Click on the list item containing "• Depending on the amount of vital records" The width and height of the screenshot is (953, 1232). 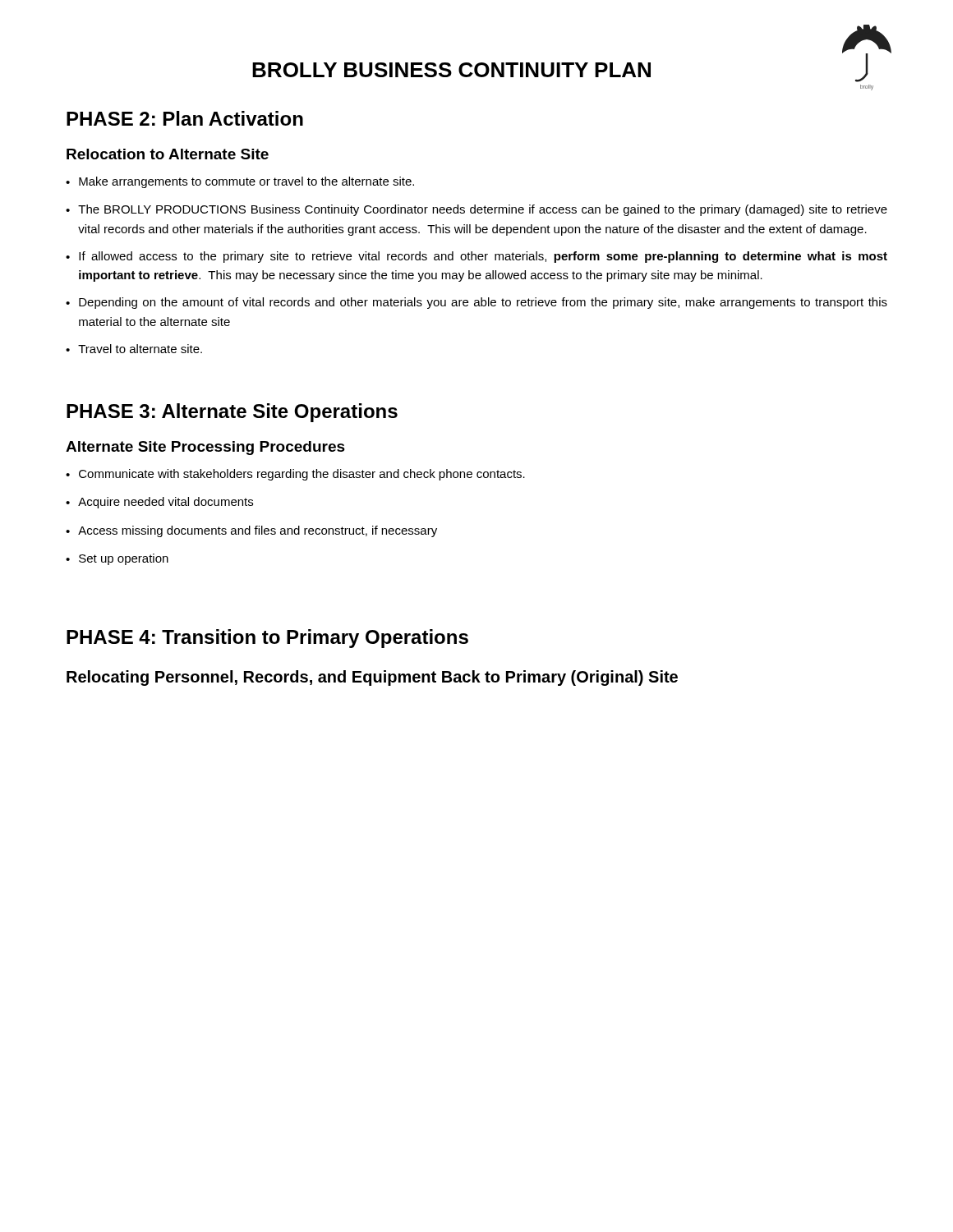click(476, 312)
